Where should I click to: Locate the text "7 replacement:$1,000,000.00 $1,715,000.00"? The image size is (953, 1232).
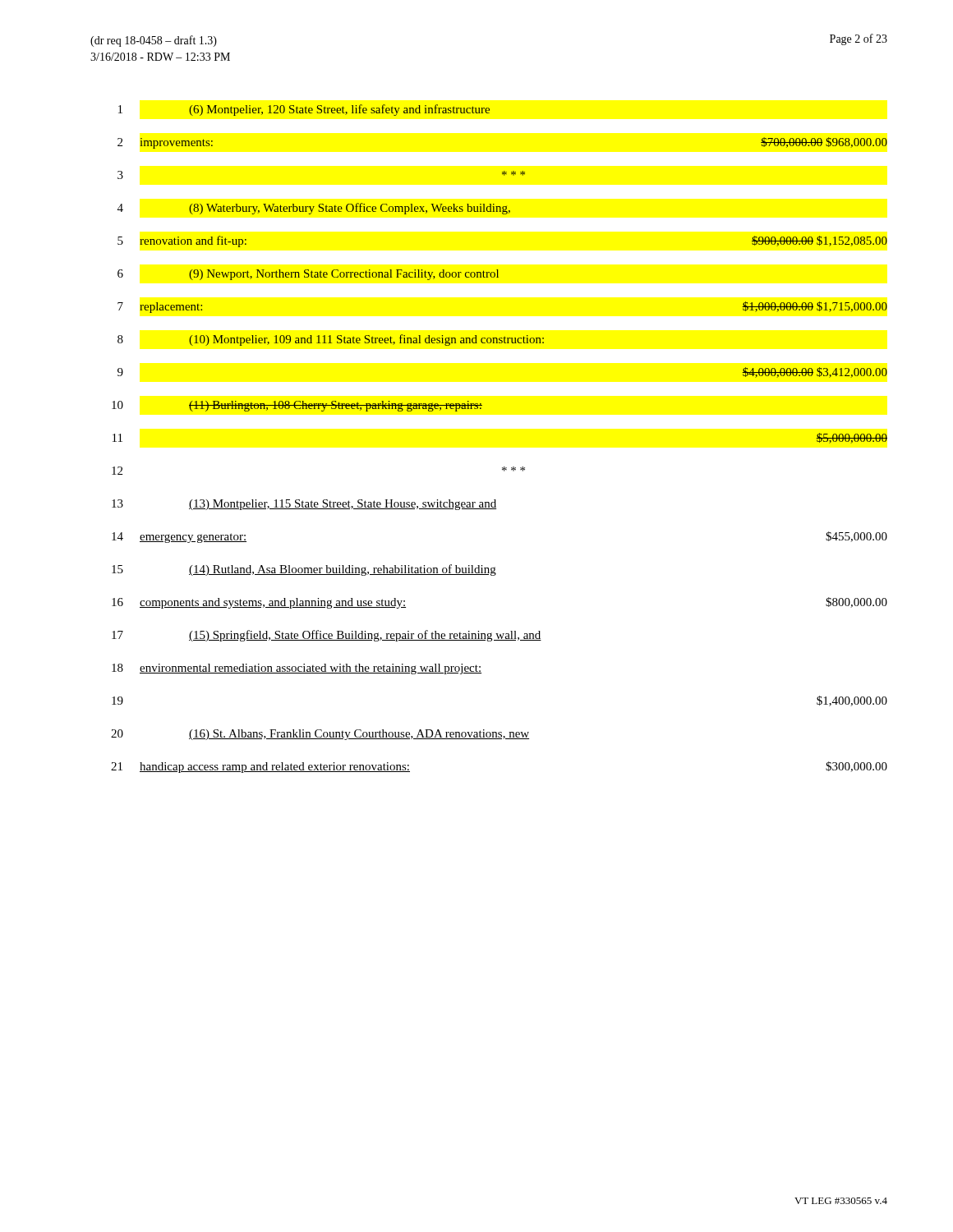pos(165,307)
